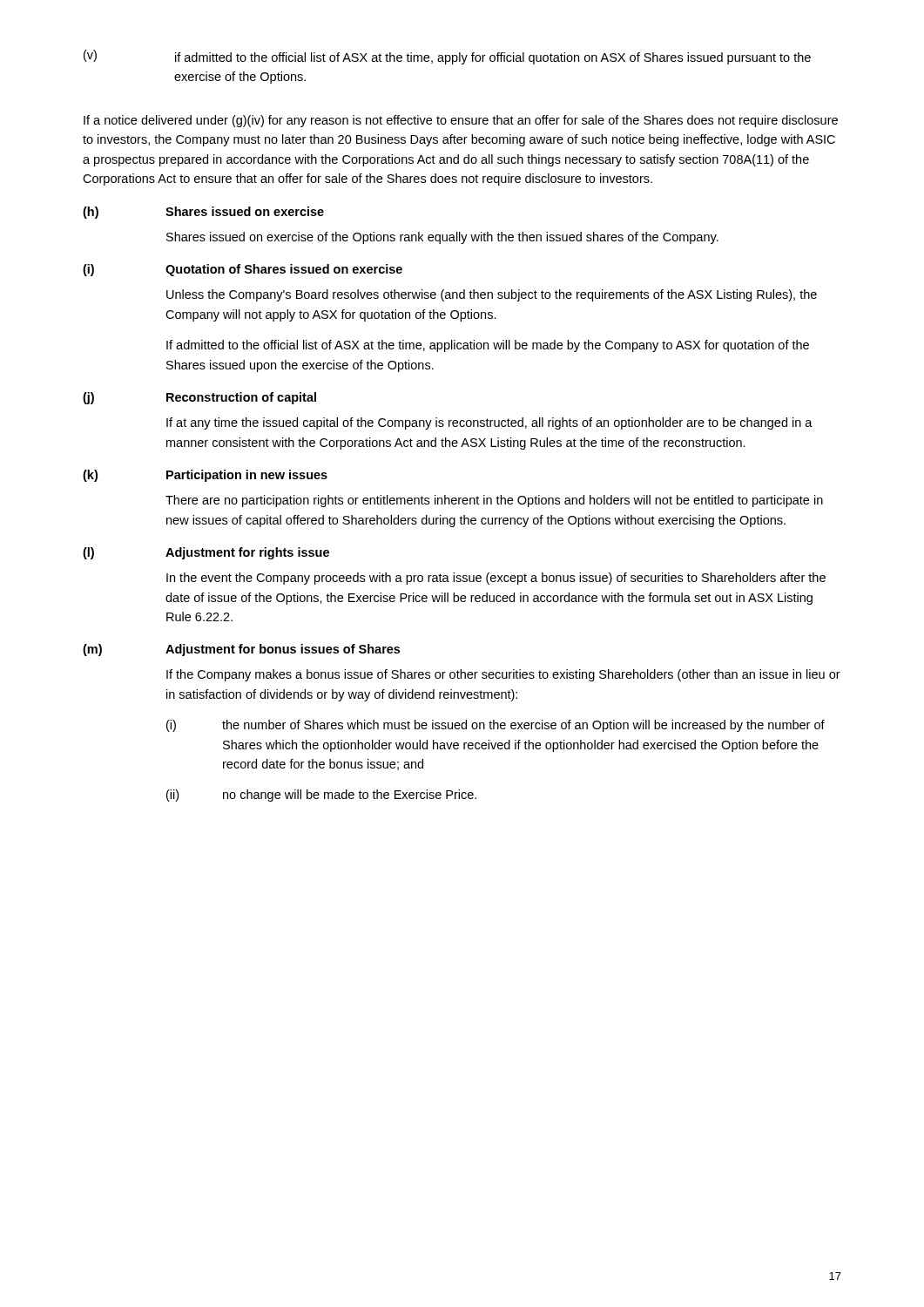Select the text block containing "Unless the Company's Board"
924x1307 pixels.
491,305
